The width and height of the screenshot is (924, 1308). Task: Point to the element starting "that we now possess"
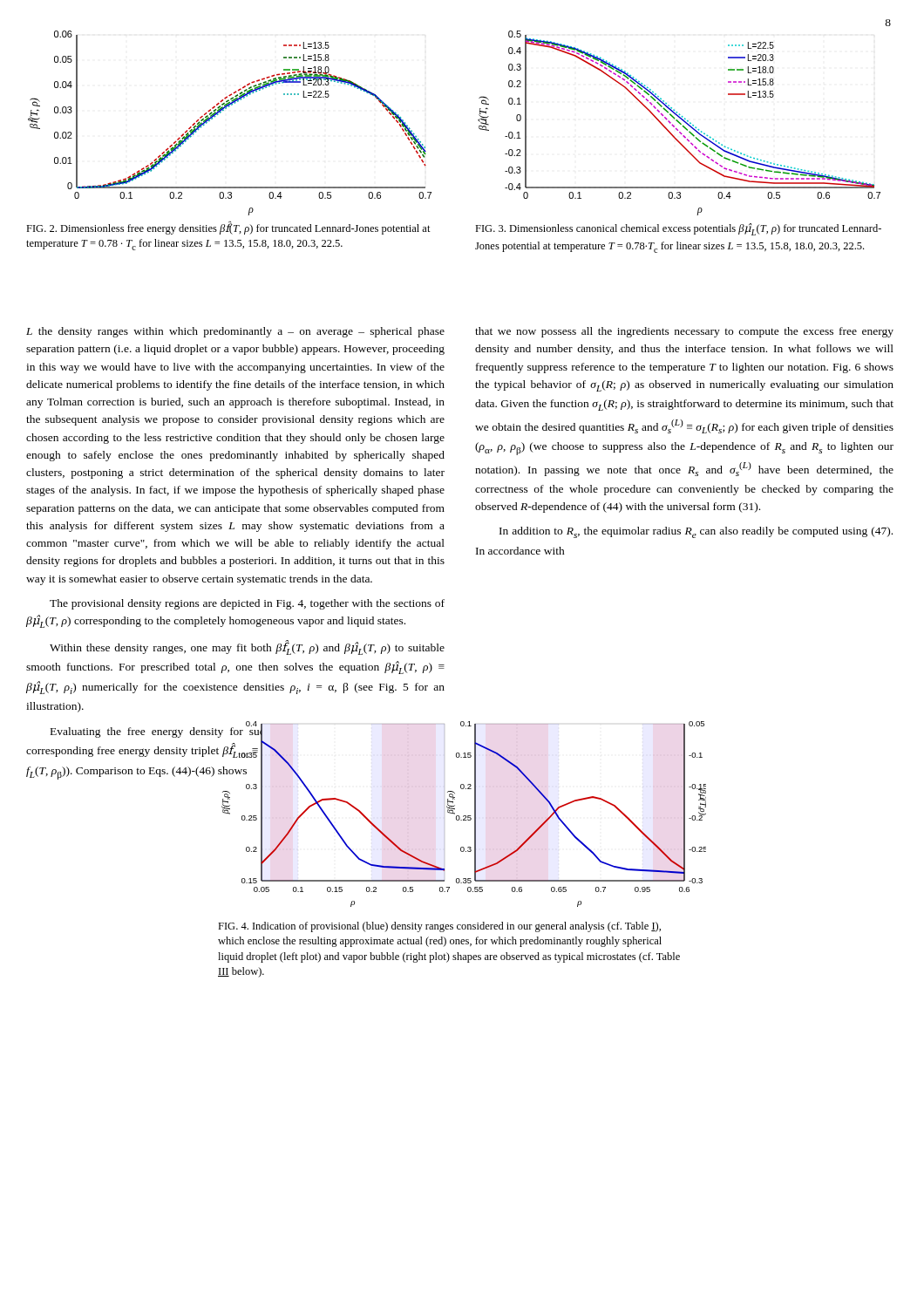[684, 441]
